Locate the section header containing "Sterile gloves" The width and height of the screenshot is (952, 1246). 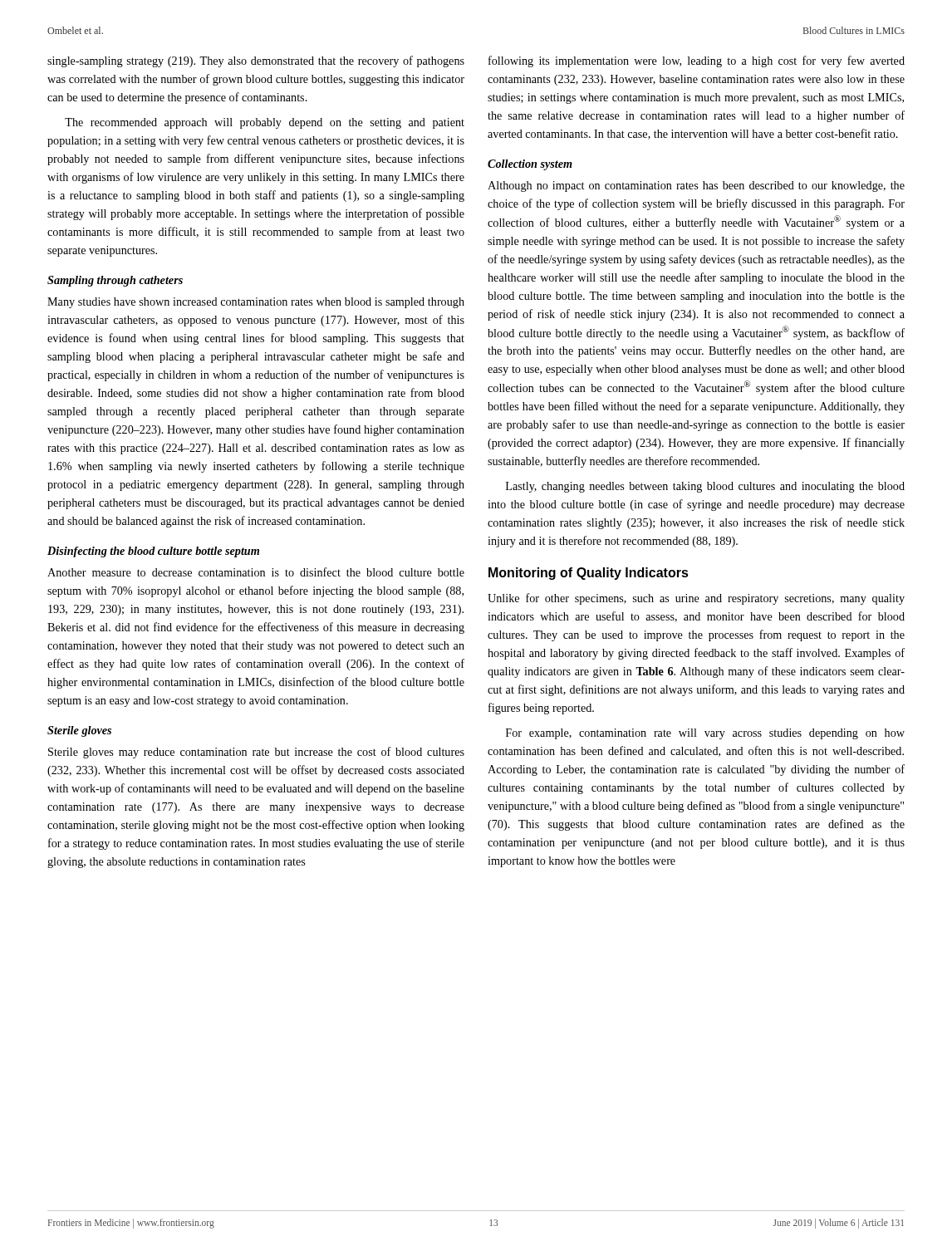click(80, 730)
